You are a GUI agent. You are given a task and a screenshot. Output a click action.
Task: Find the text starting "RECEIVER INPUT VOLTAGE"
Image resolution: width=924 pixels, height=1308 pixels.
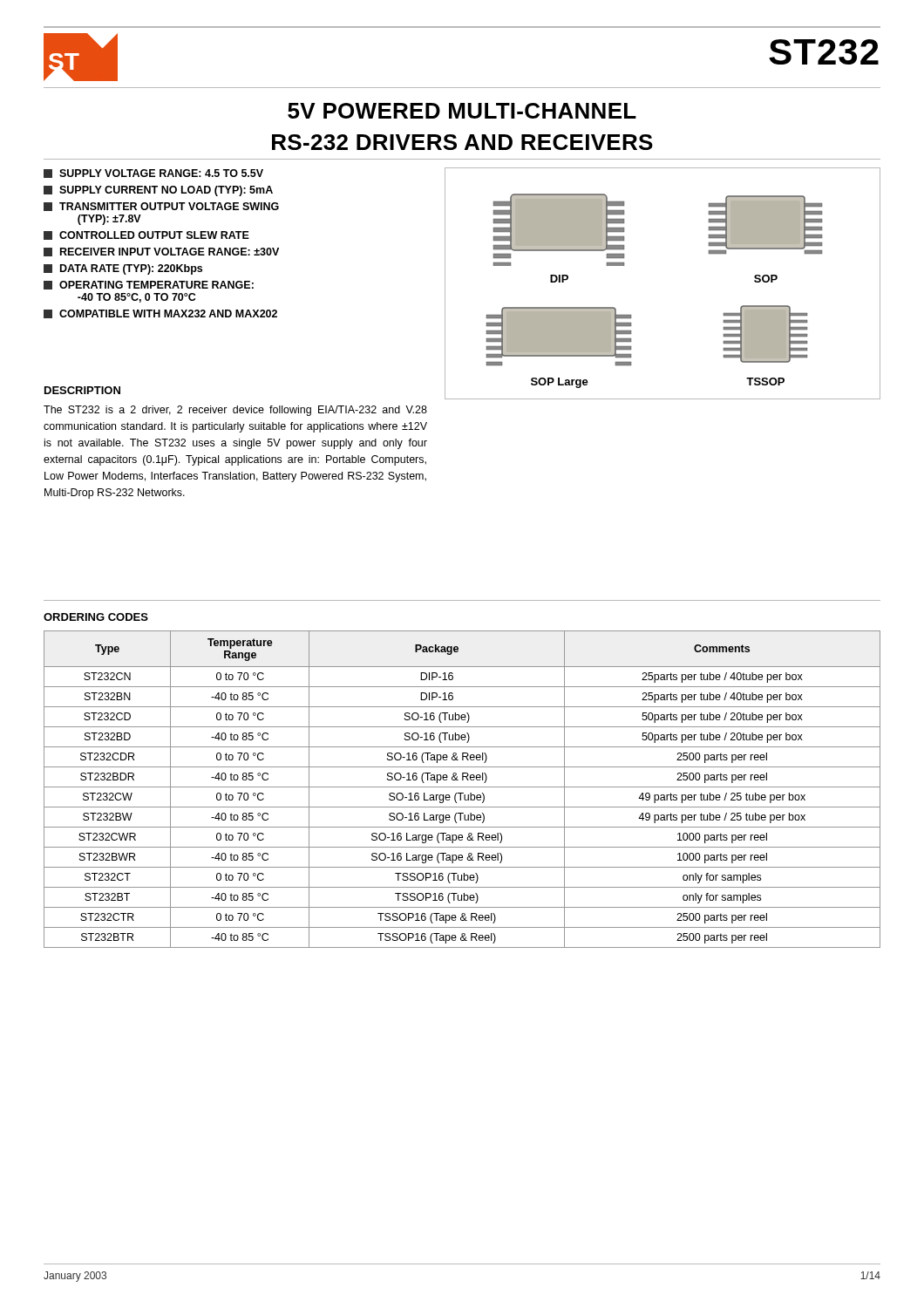[x=161, y=252]
